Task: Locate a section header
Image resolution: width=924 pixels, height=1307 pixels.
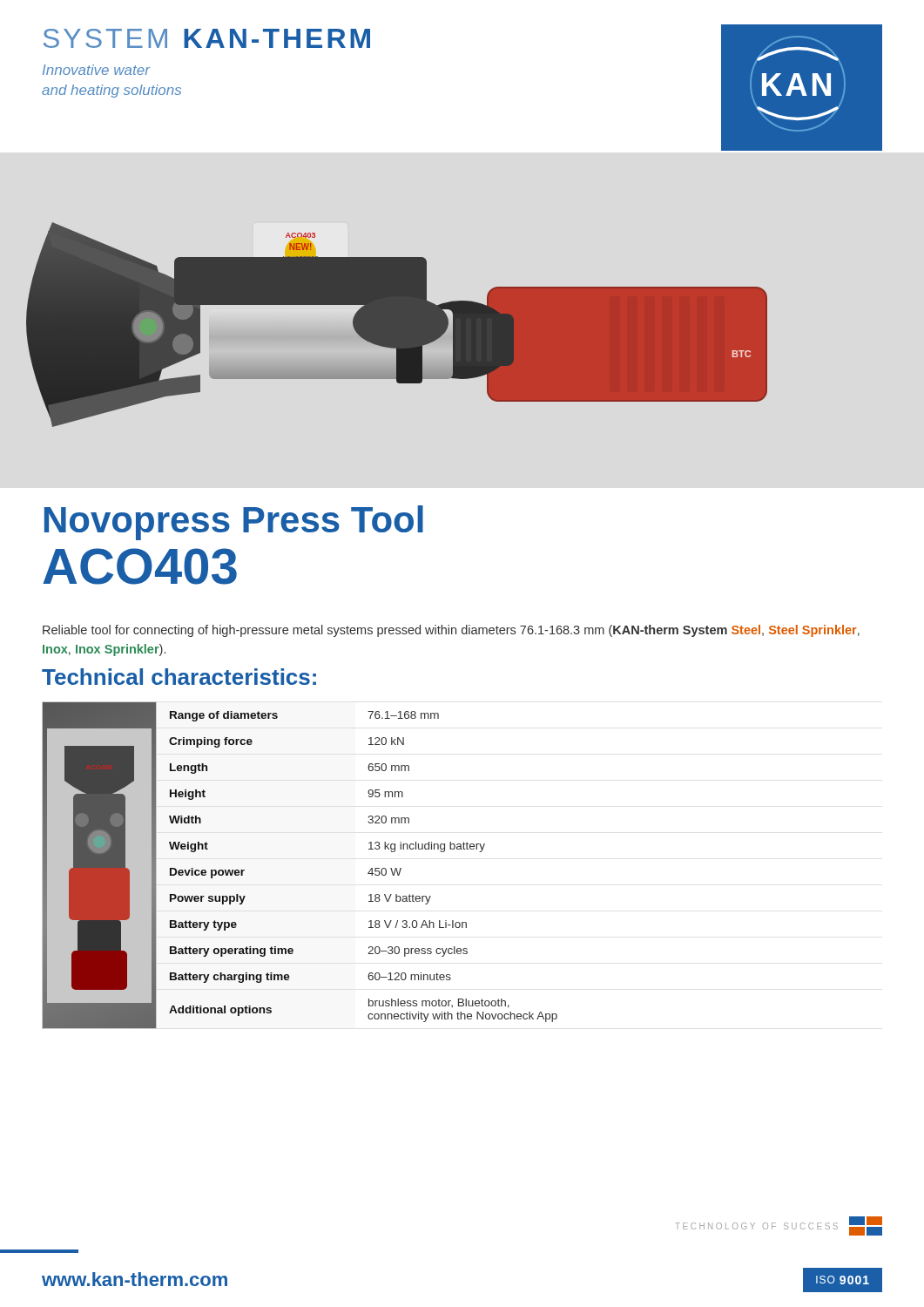Action: click(x=180, y=677)
